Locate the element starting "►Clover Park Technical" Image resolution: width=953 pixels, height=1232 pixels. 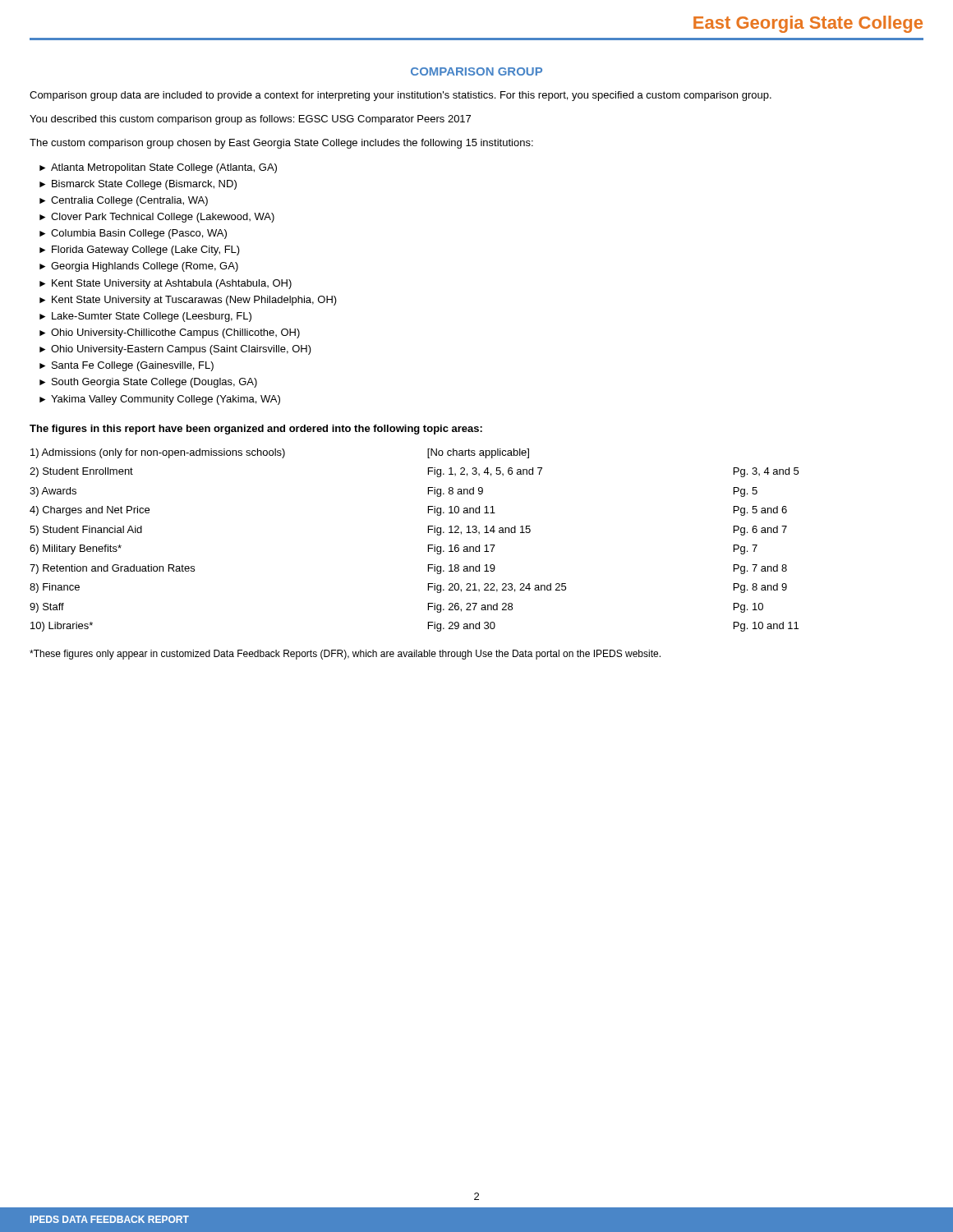pos(156,217)
